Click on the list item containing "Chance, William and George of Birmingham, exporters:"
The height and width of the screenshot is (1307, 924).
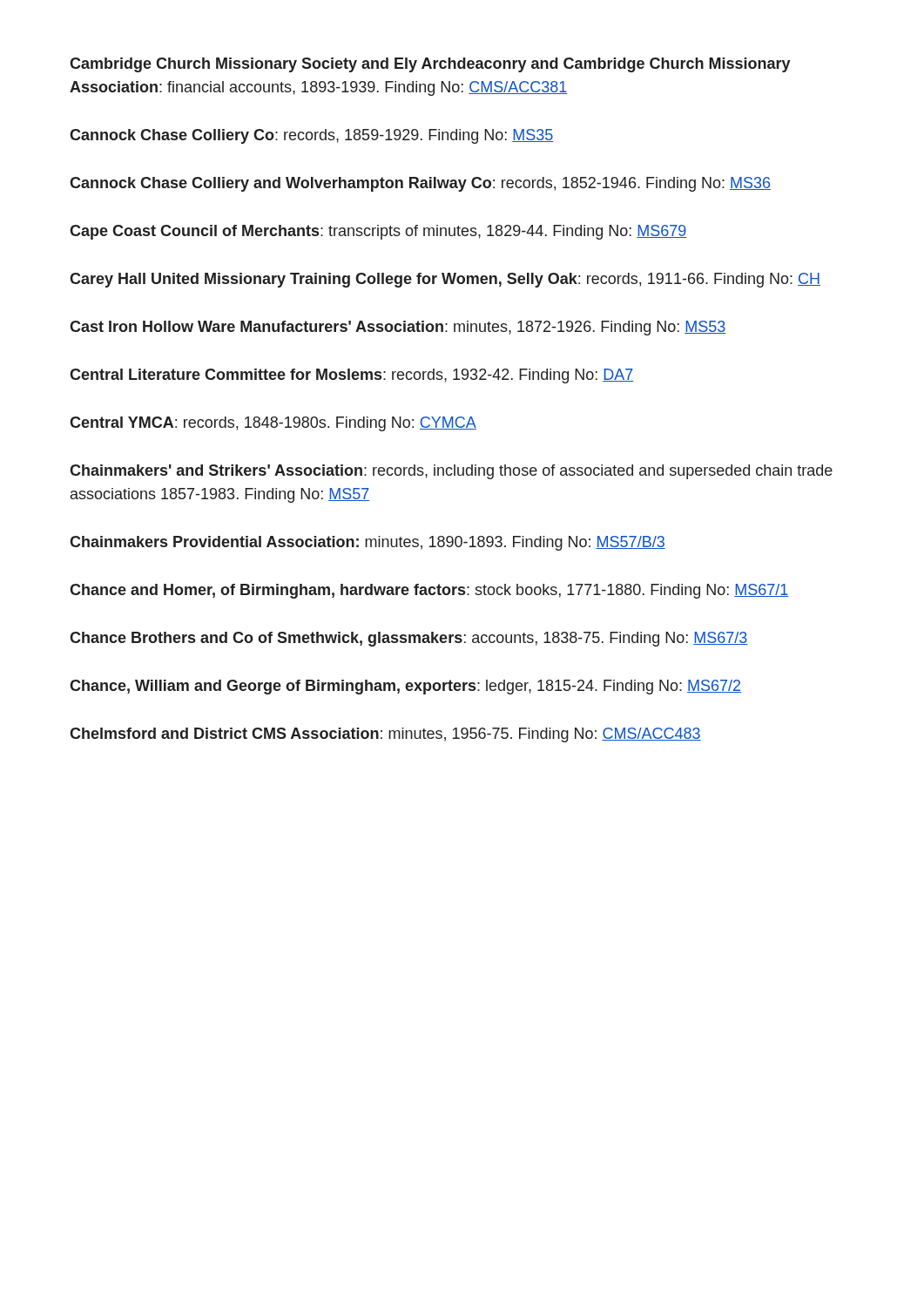point(405,686)
